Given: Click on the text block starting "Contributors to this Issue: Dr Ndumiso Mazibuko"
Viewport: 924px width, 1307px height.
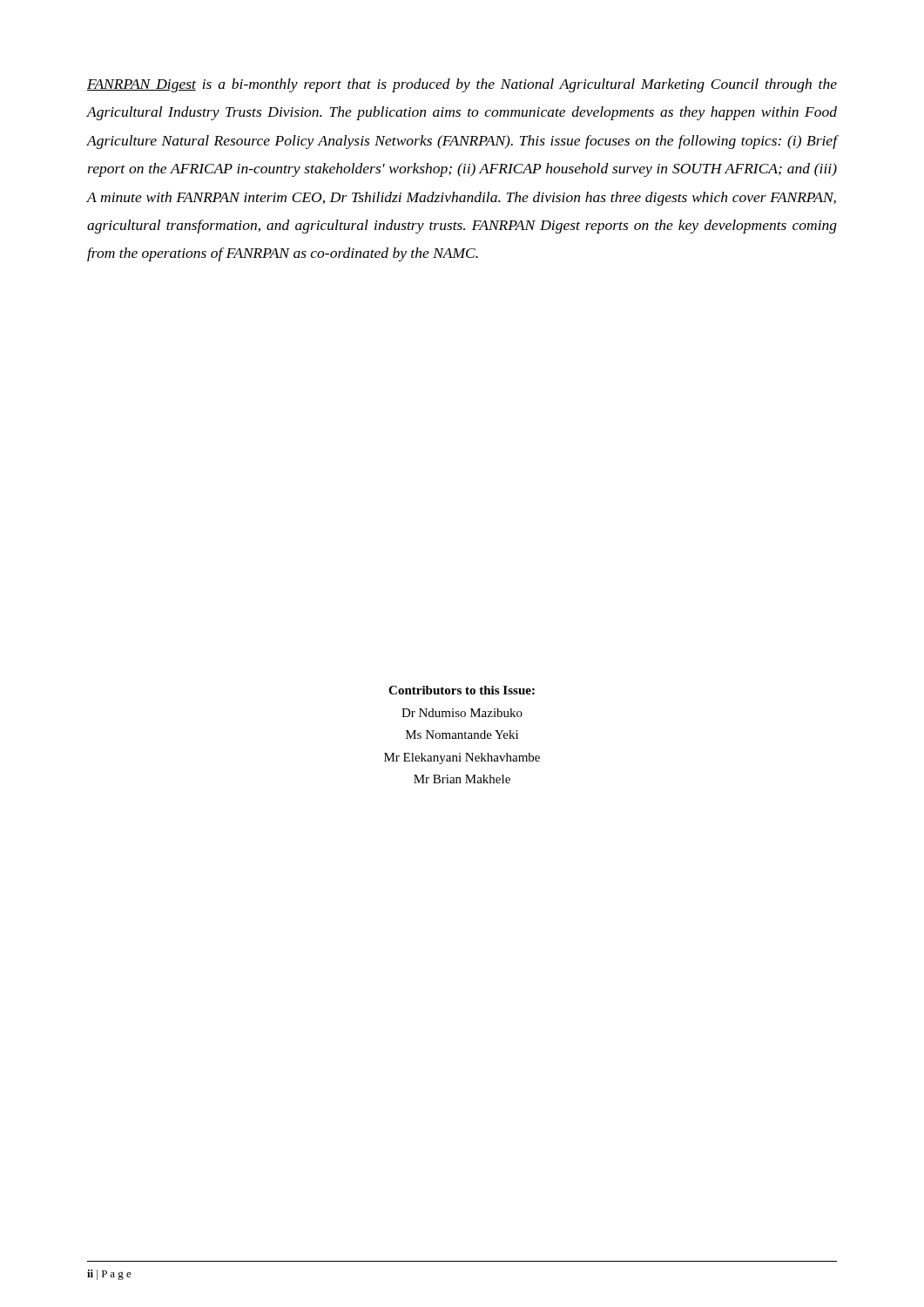Looking at the screenshot, I should coord(462,735).
